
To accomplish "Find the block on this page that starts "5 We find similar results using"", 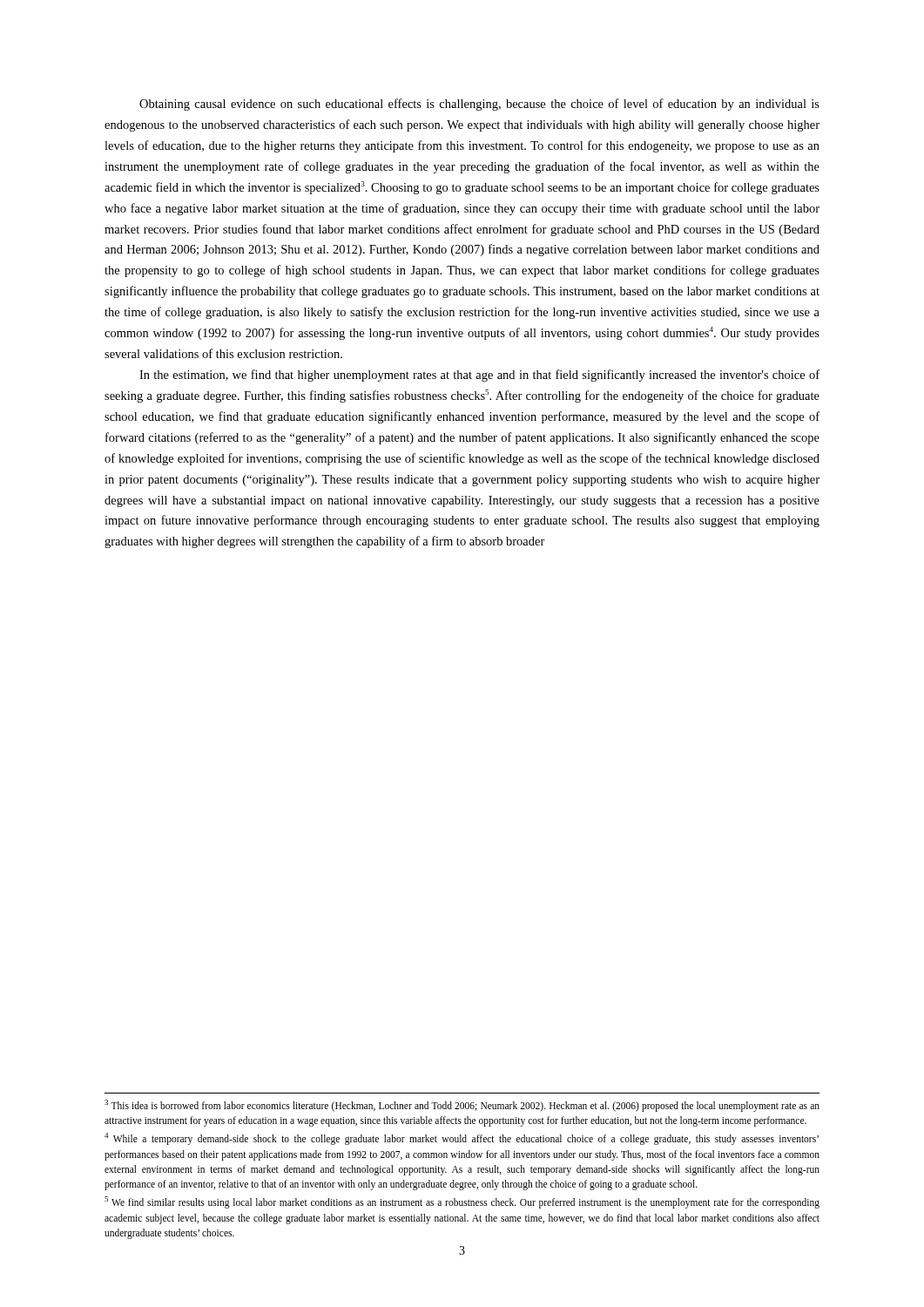I will point(462,1217).
